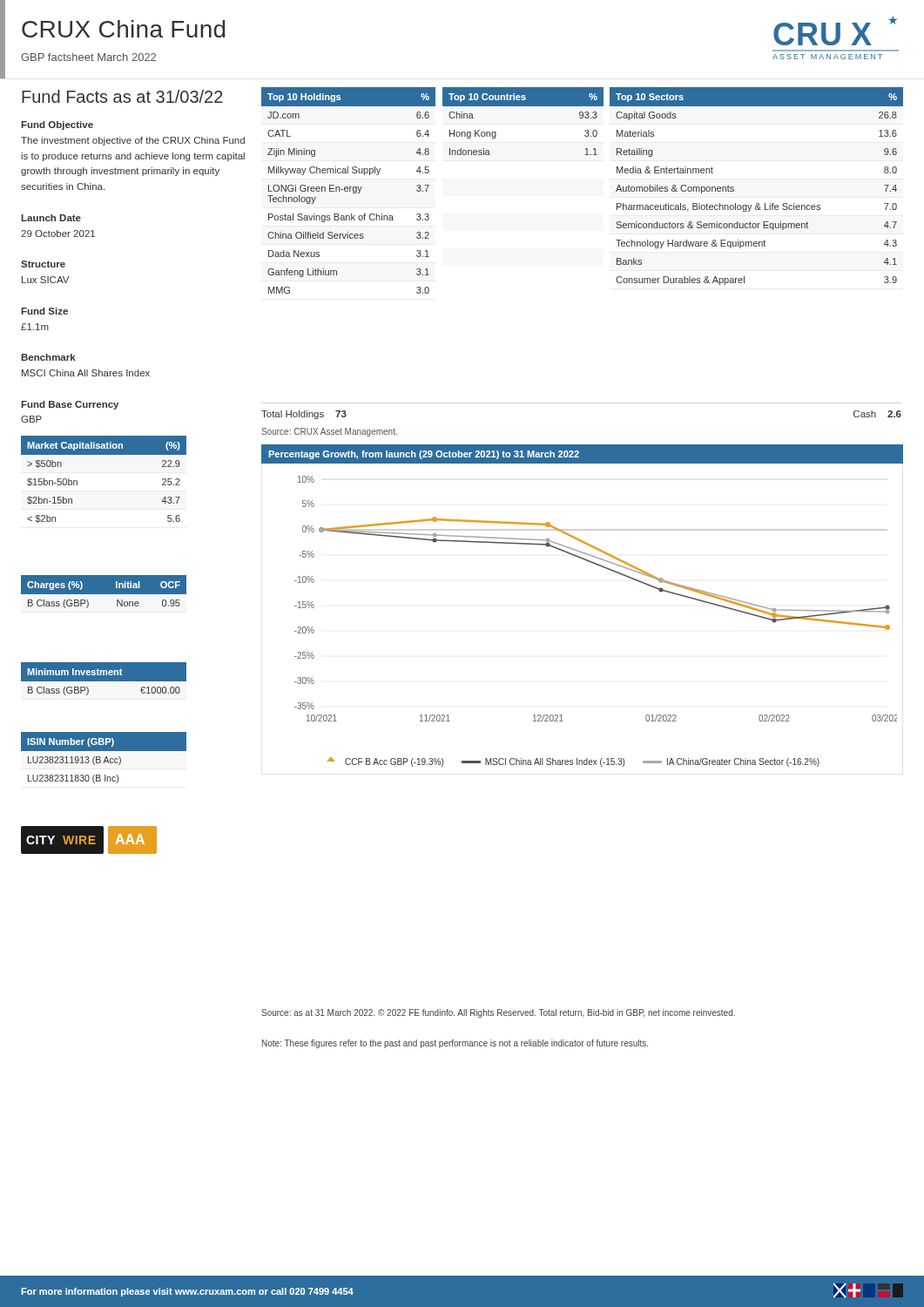Select the table that reads "Market Capitalisation"

coord(104,482)
